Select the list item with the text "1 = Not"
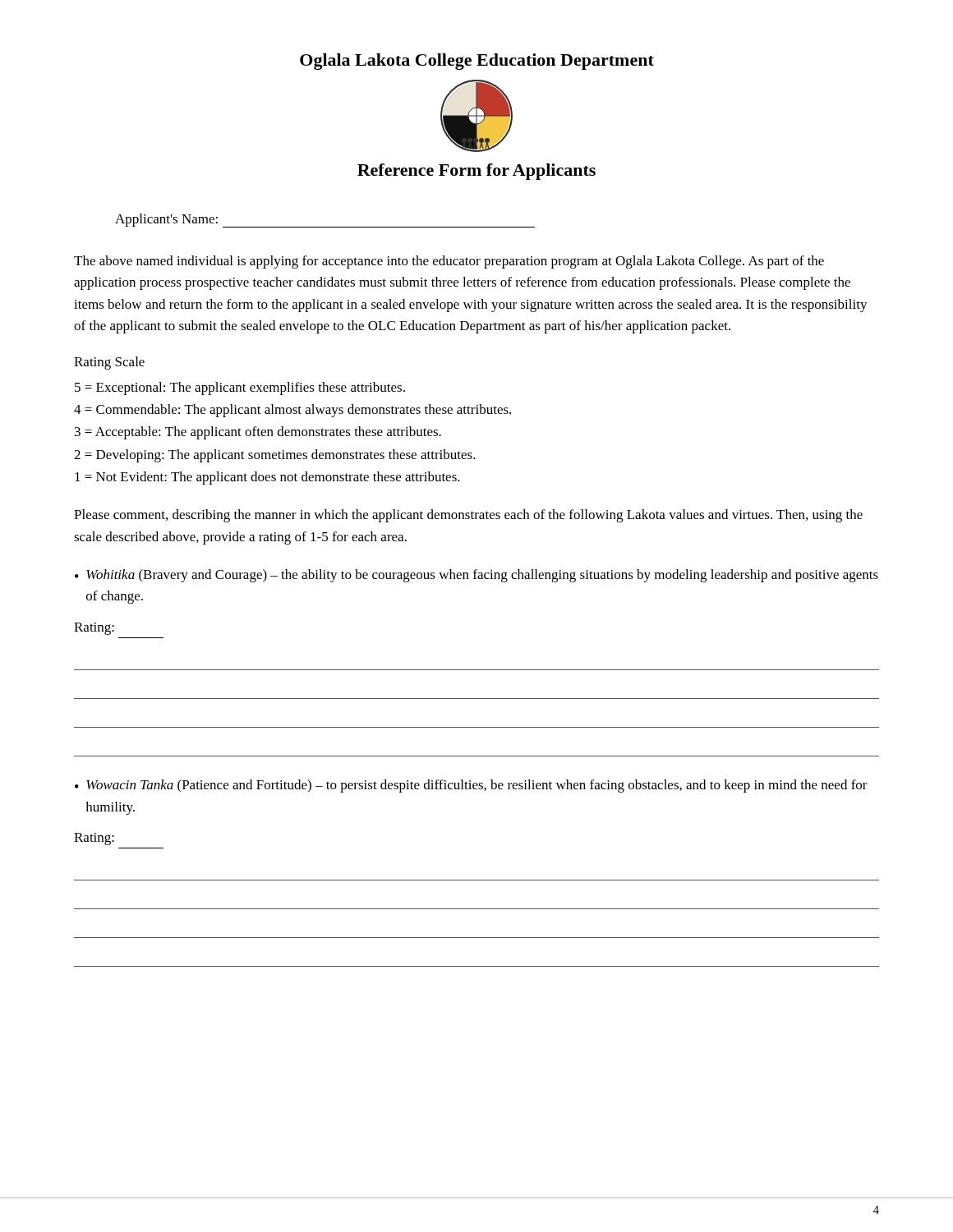953x1232 pixels. [x=267, y=477]
